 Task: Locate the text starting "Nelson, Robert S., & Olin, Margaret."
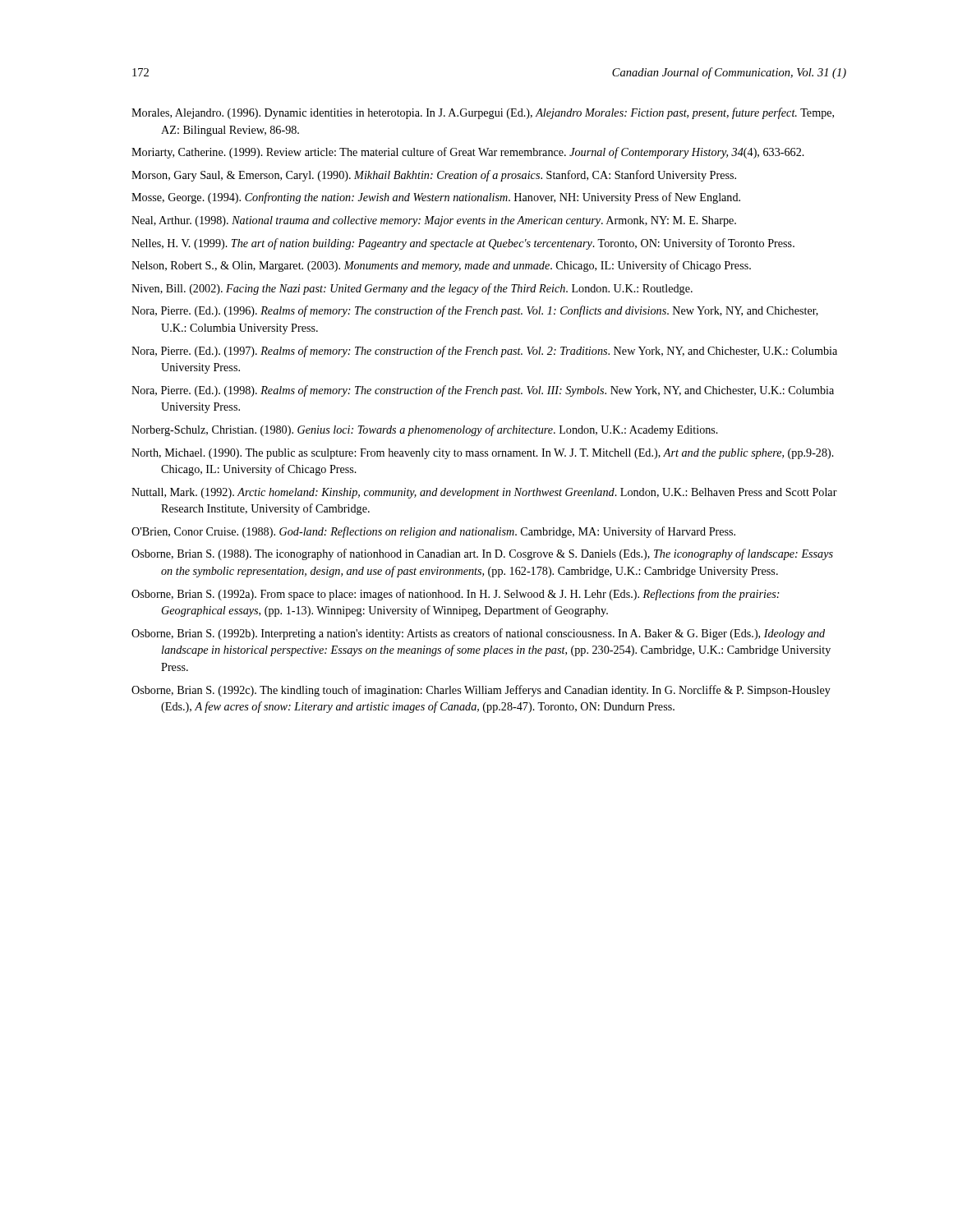[441, 265]
